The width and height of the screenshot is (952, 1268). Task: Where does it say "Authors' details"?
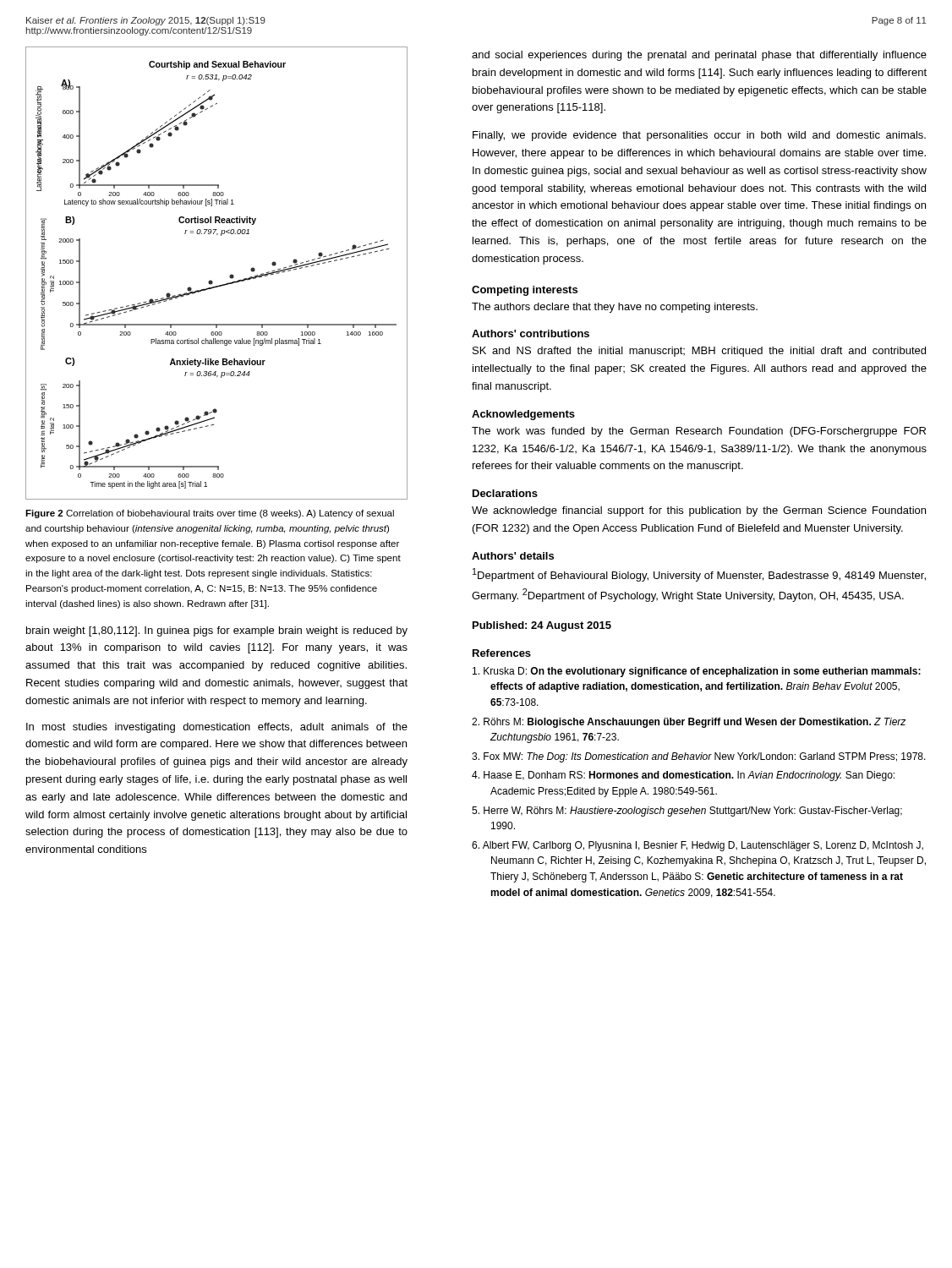tap(513, 556)
